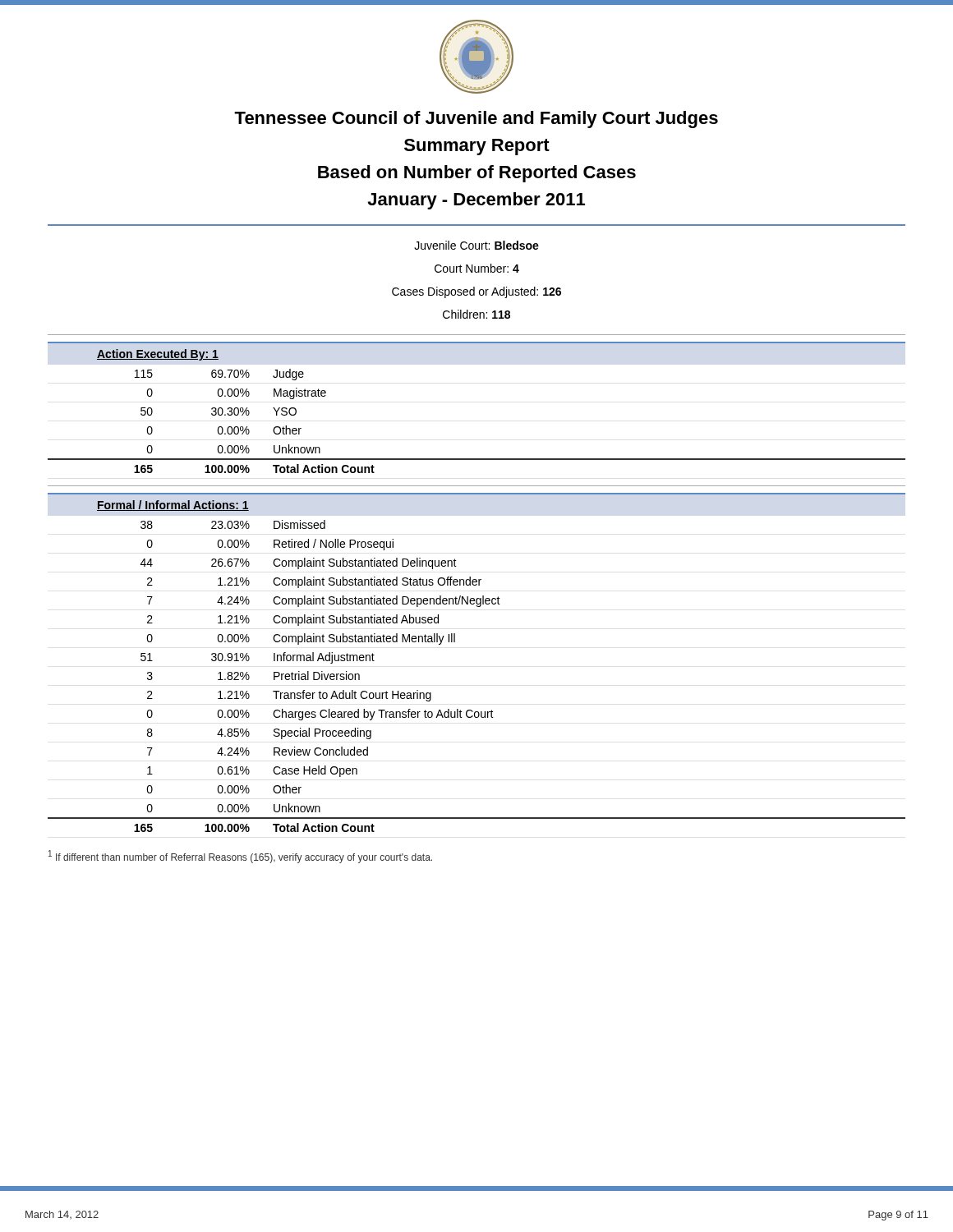Find the text that says "Juvenile Court: Bledsoe"
The height and width of the screenshot is (1232, 953).
tap(476, 246)
